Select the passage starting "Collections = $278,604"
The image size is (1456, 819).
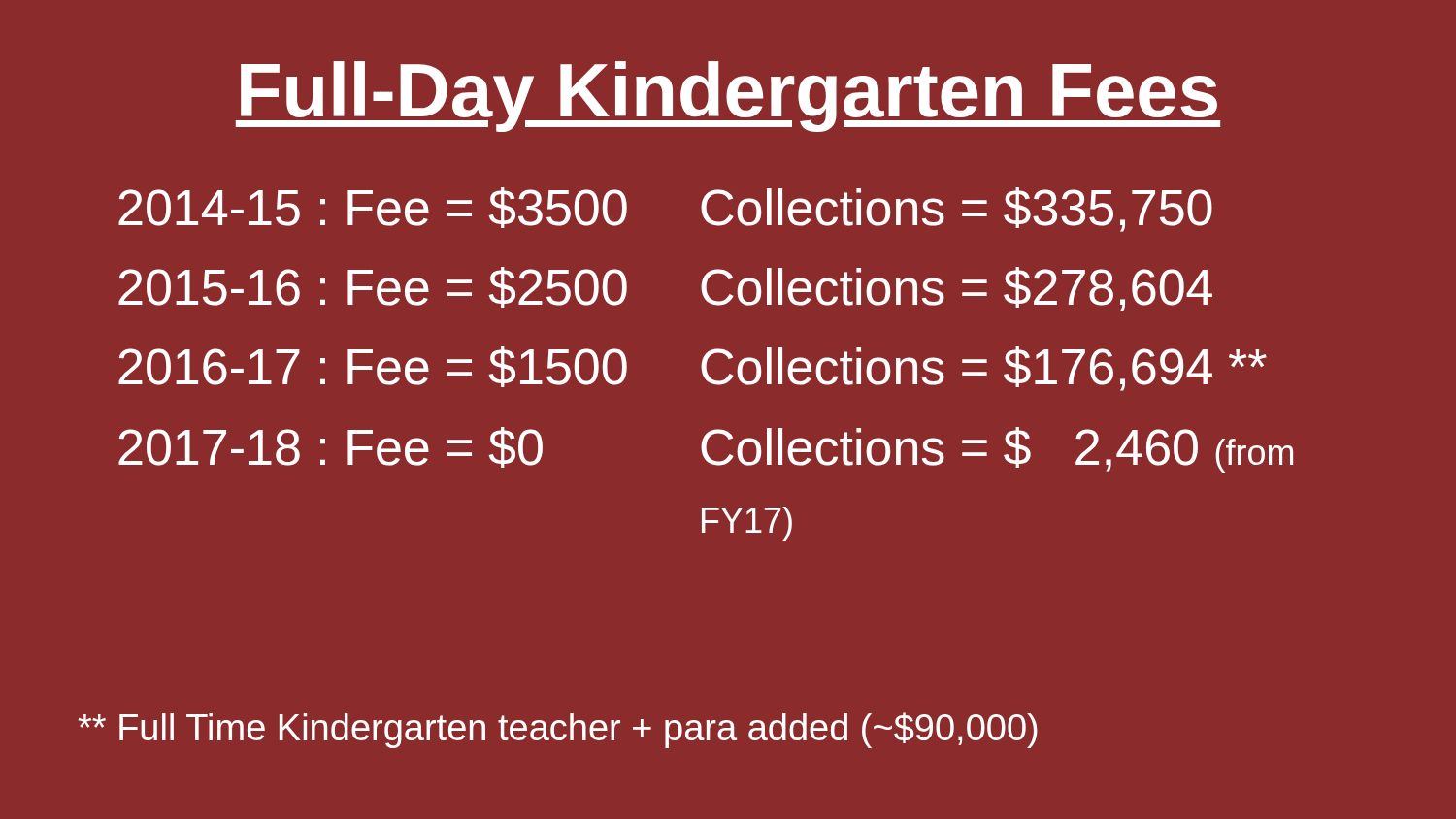click(956, 287)
